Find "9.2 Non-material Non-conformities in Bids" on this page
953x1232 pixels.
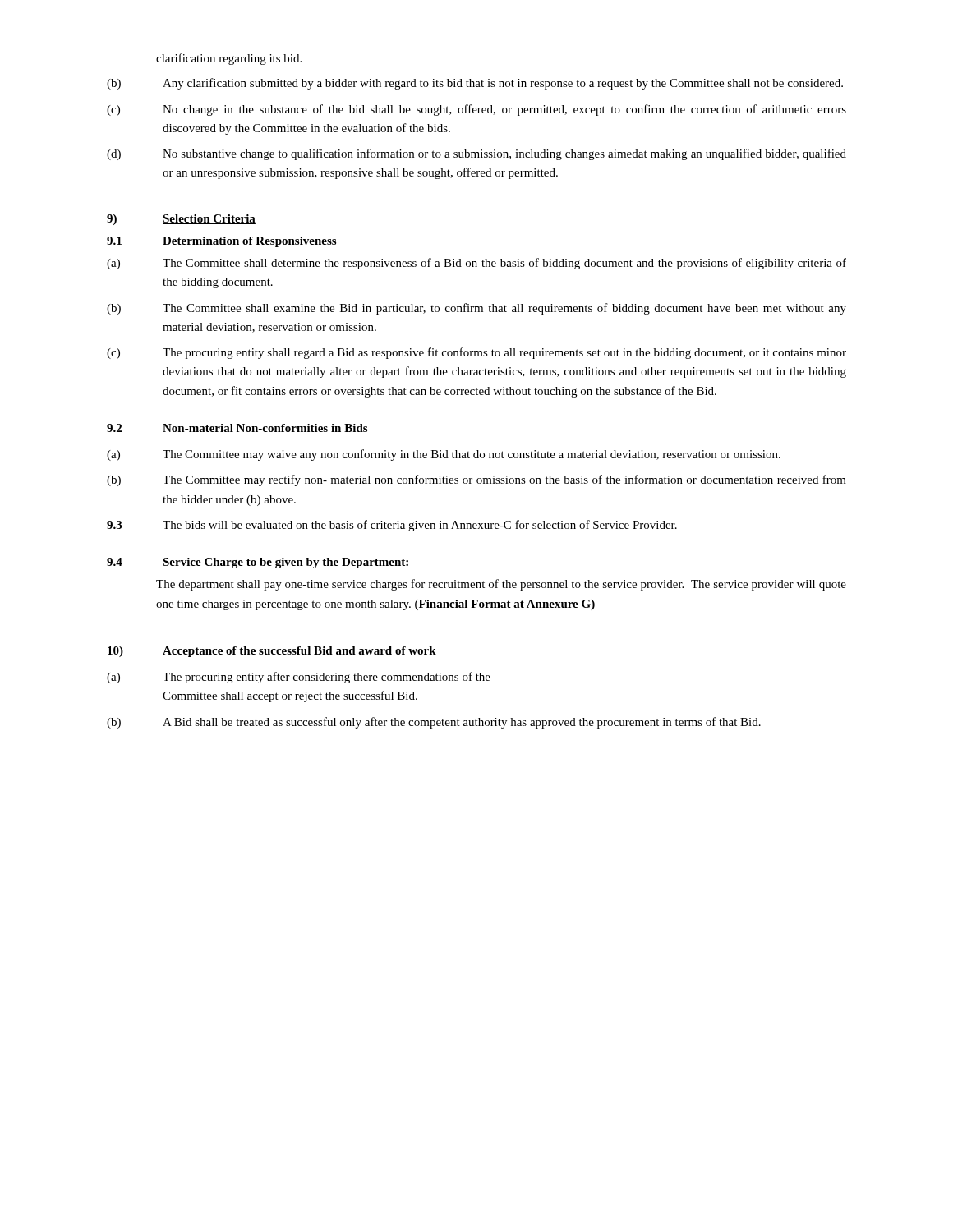[x=237, y=428]
